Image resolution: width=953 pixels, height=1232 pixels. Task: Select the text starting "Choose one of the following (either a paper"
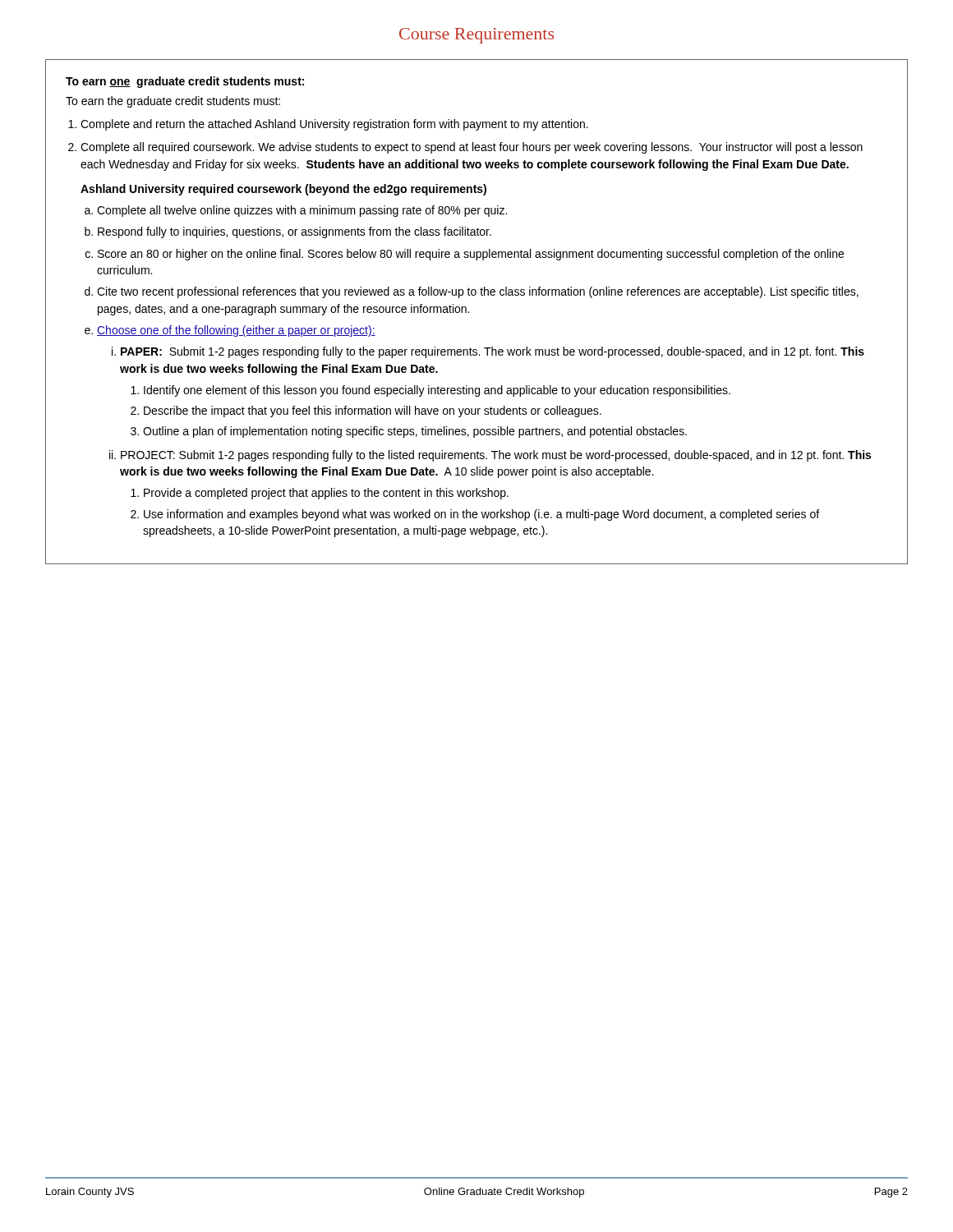point(492,431)
